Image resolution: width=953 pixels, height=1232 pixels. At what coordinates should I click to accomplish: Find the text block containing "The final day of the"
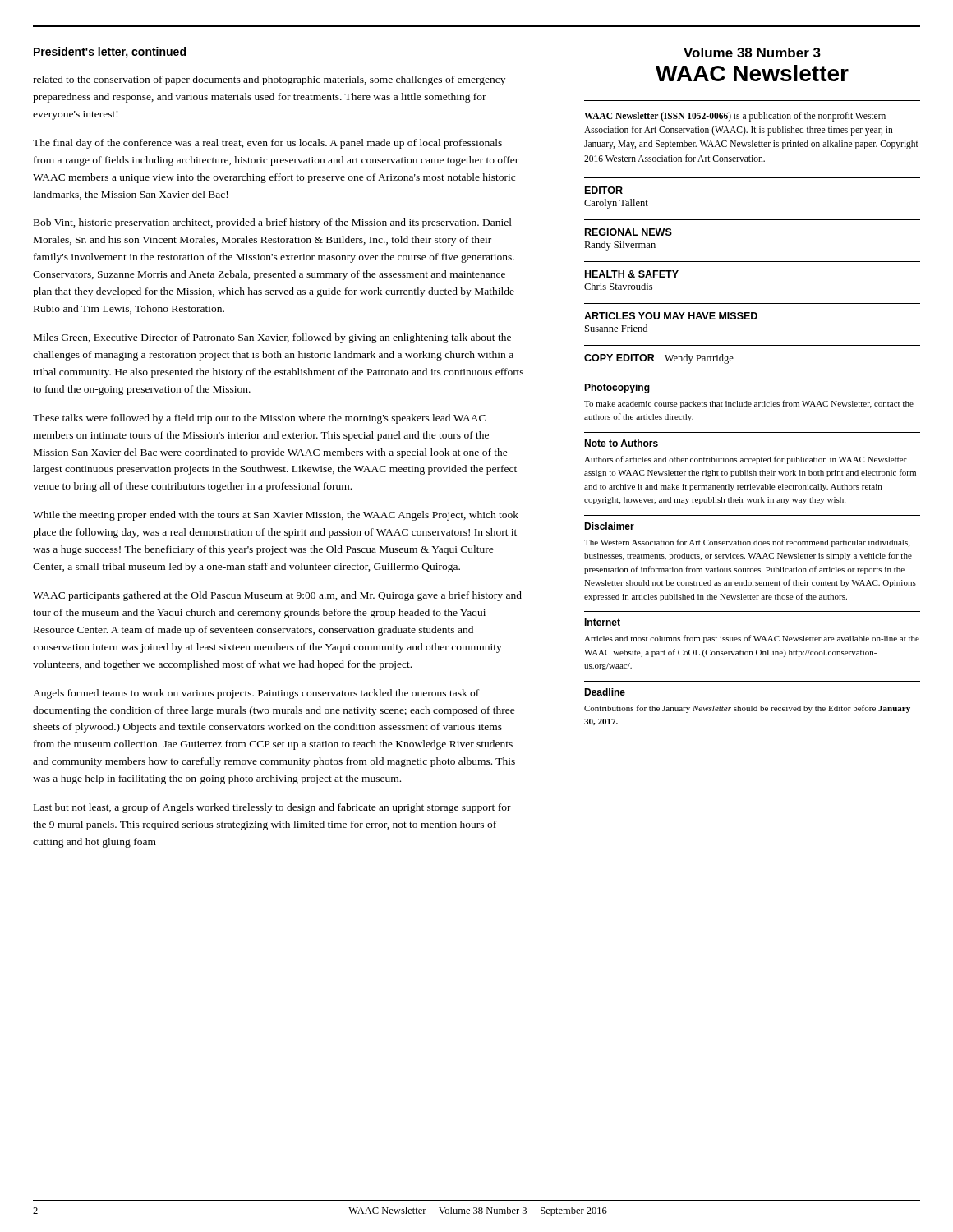[279, 169]
